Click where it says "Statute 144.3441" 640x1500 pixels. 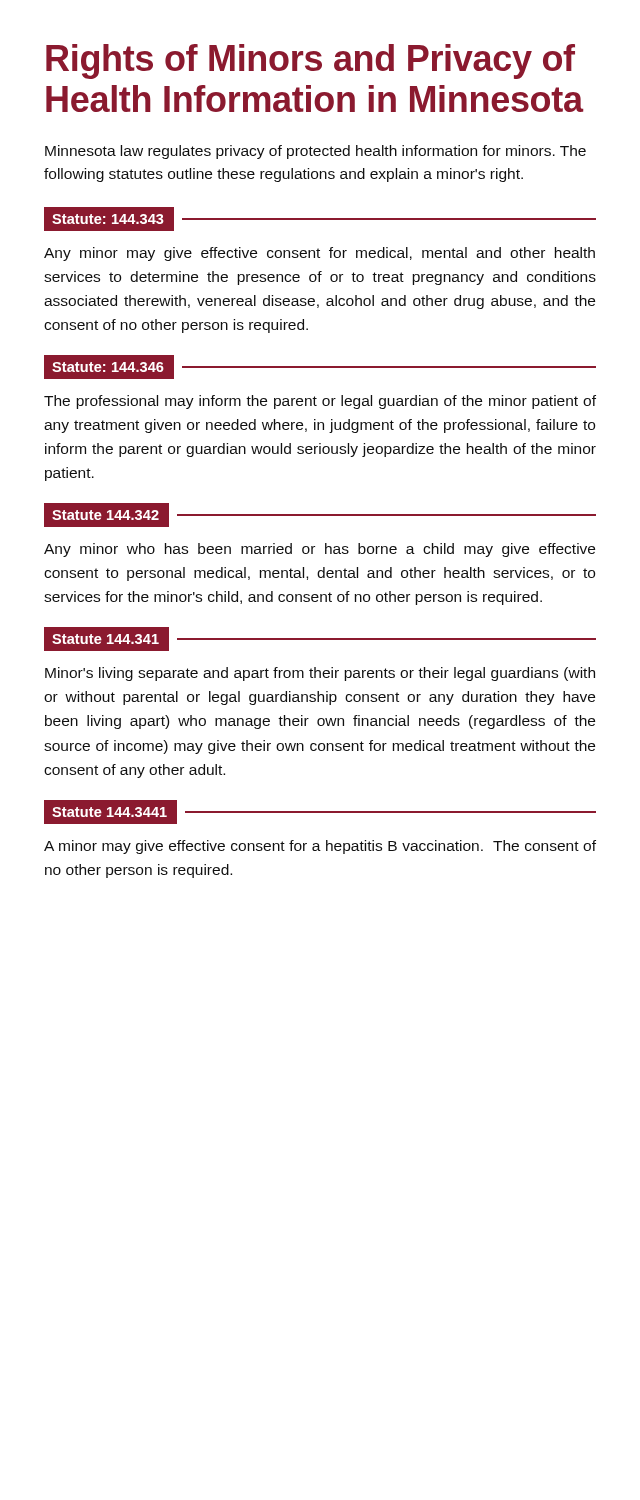coord(320,812)
